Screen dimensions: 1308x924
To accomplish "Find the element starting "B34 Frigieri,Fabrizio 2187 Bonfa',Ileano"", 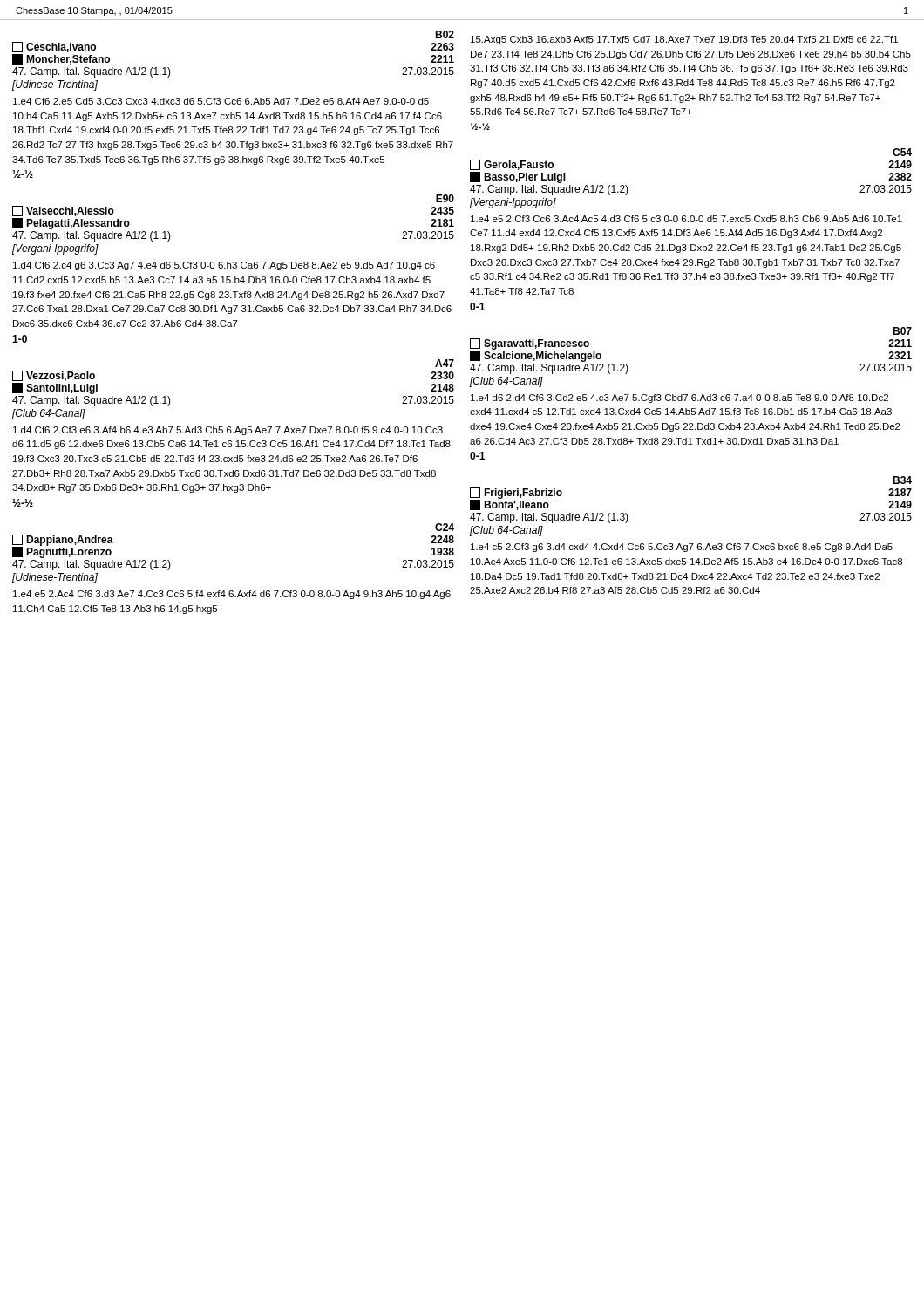I will (691, 536).
